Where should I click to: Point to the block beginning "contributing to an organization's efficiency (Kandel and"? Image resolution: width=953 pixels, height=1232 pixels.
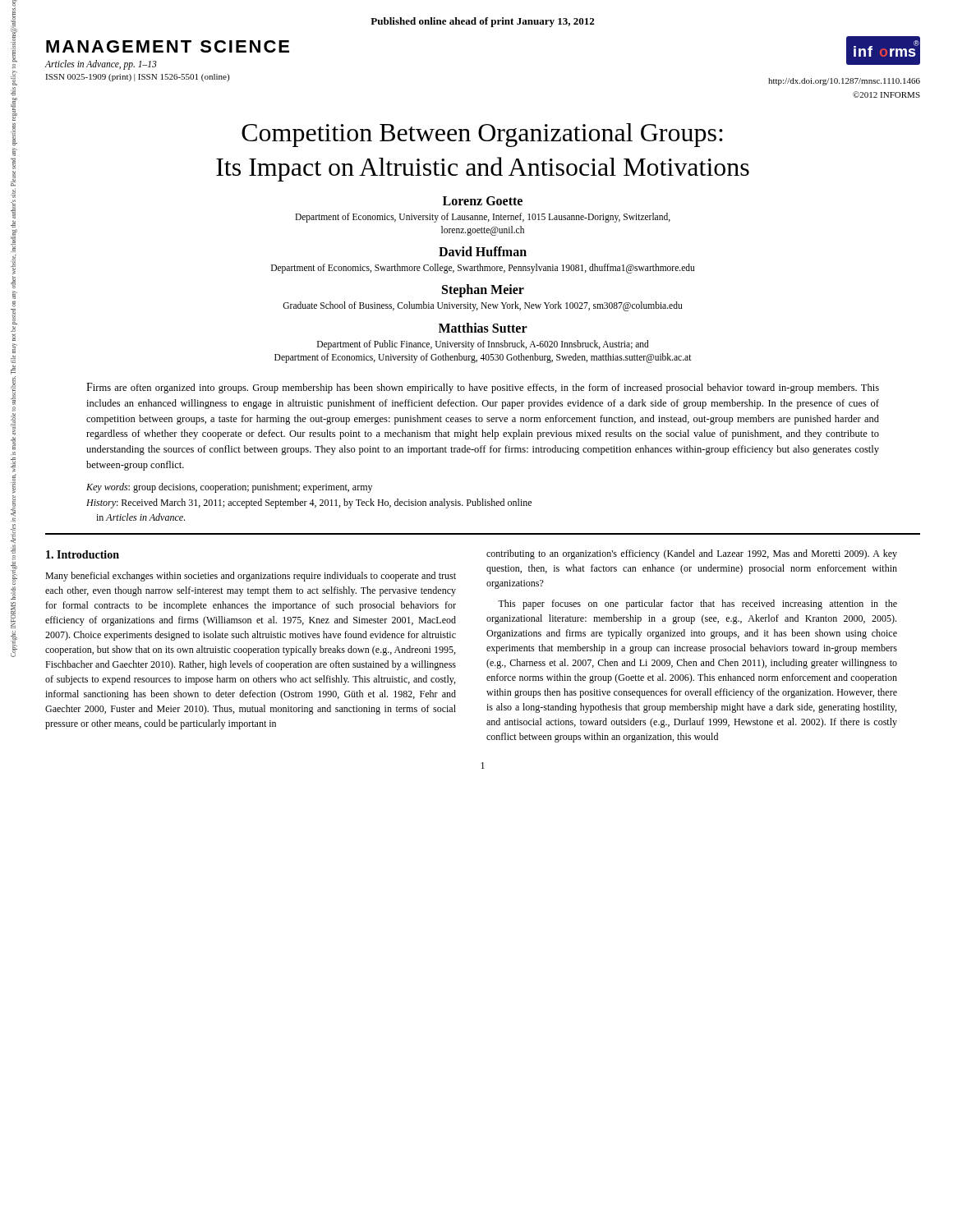pos(692,645)
